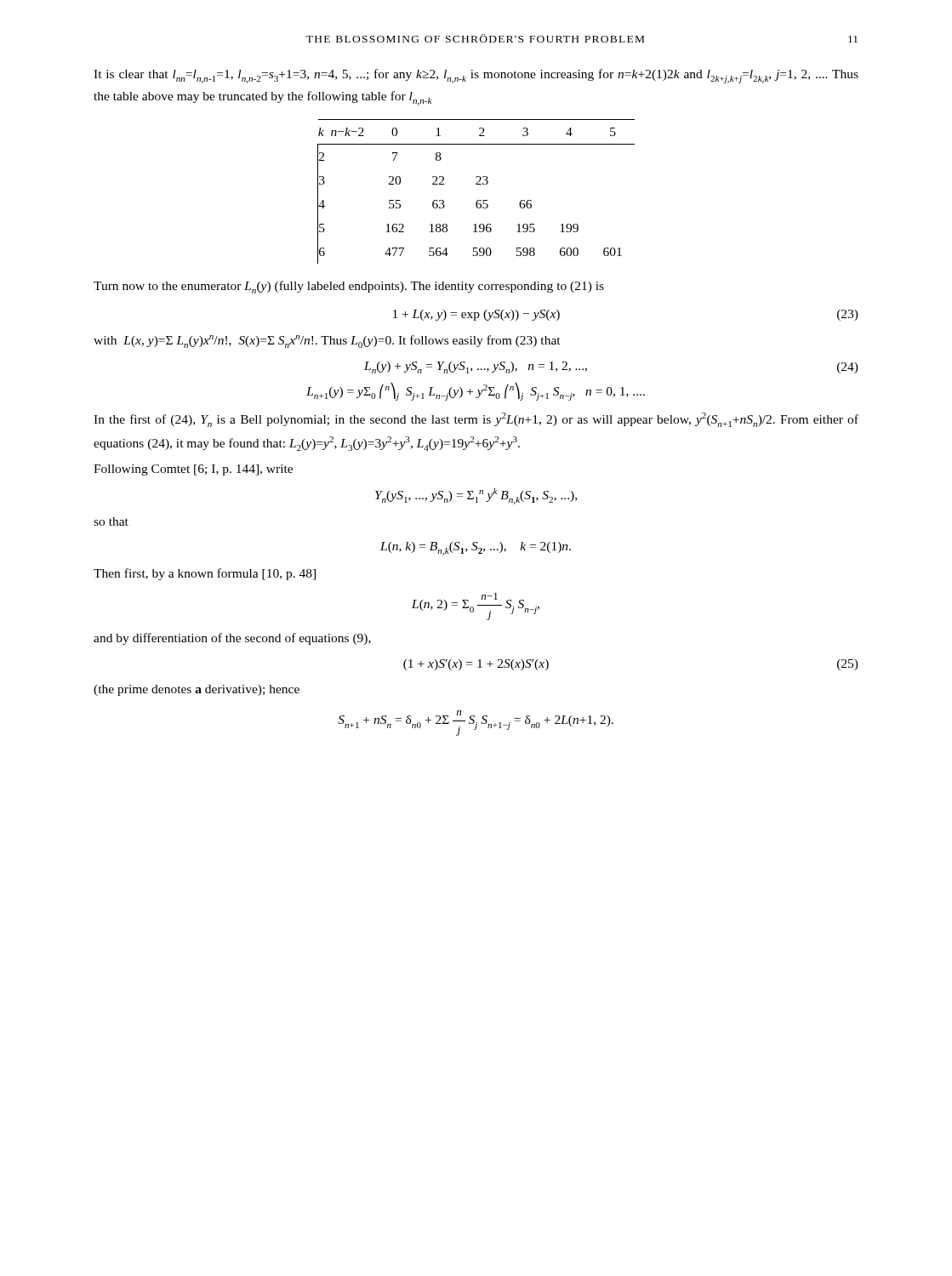Find the text block starting "Yn(yS1, ..., ySn) = Σ1n yk"
This screenshot has height=1276, width=952.
tap(476, 495)
